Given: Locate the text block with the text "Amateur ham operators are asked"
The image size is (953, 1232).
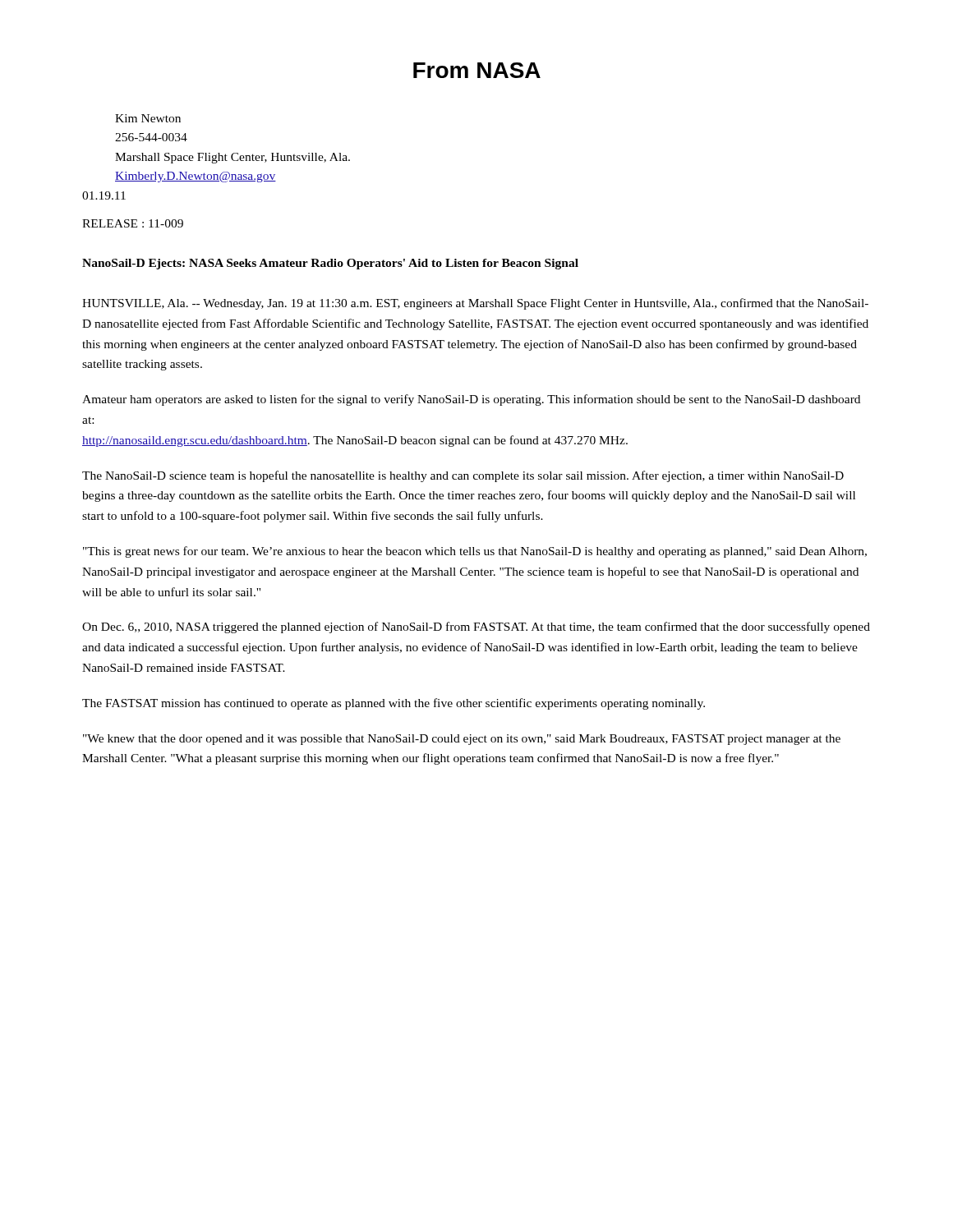Looking at the screenshot, I should (471, 400).
